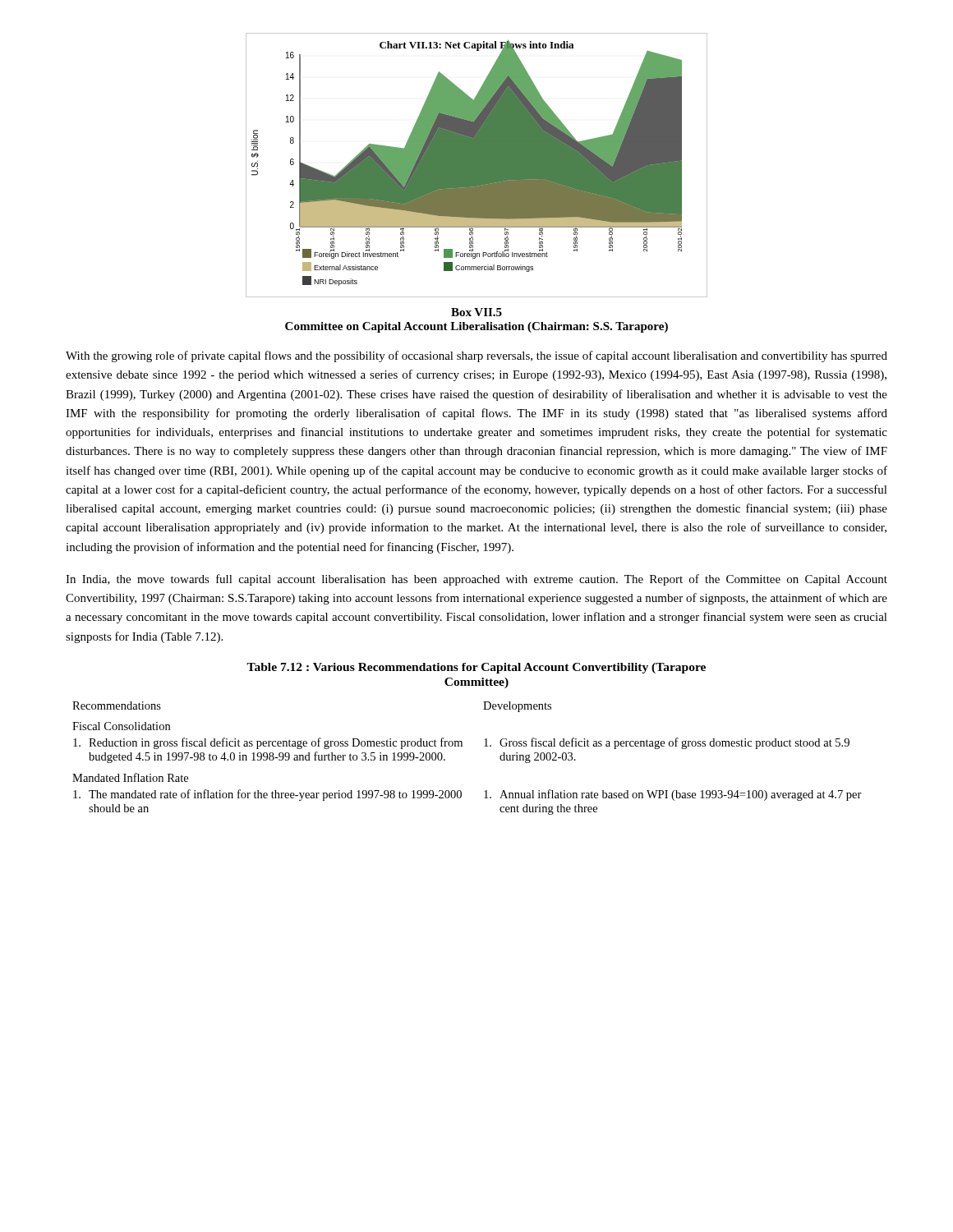953x1232 pixels.
Task: Click the caption that begins "Box VII.5 Committee on"
Action: tap(476, 319)
